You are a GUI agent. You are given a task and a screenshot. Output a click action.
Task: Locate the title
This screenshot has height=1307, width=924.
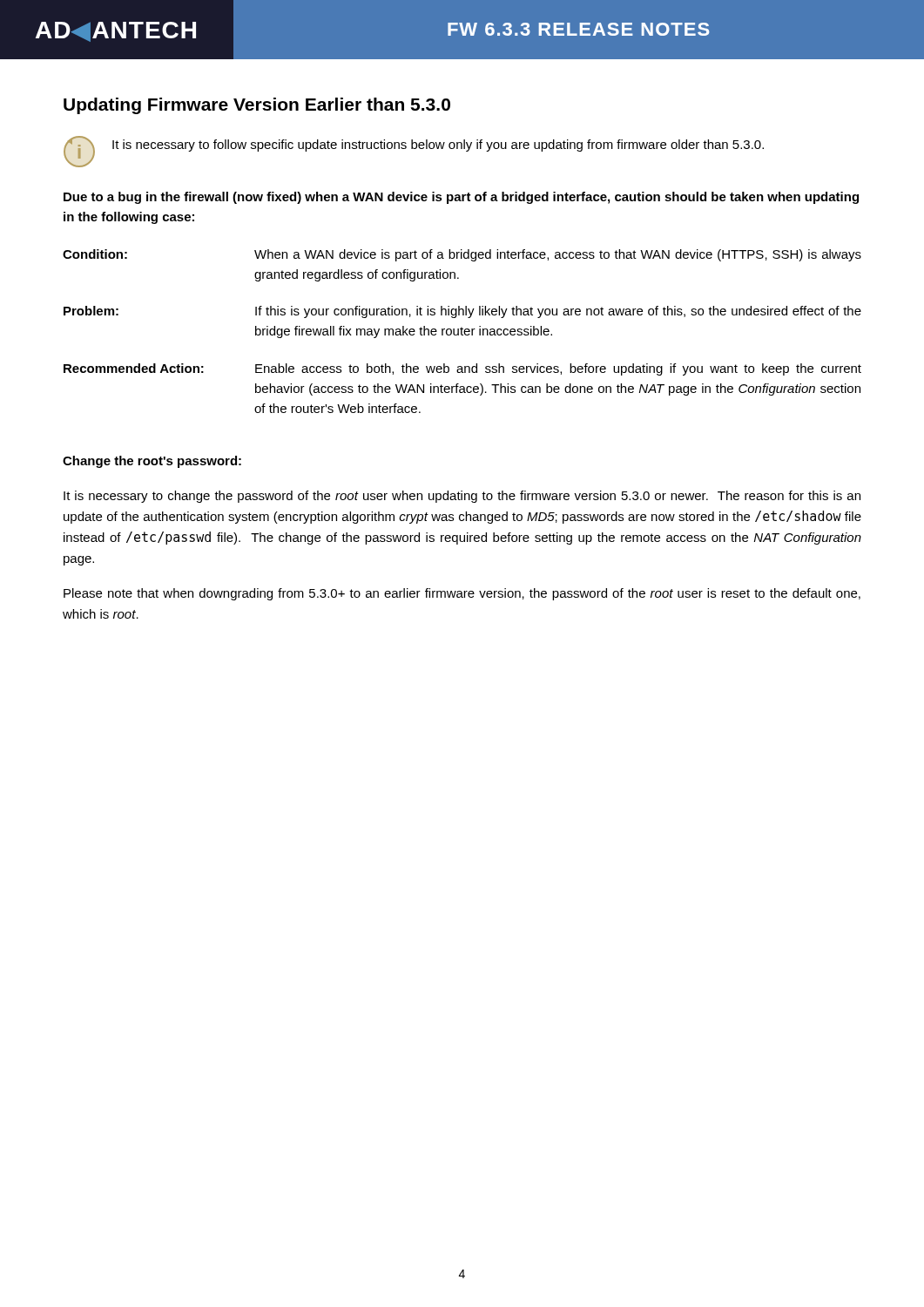coord(257,105)
